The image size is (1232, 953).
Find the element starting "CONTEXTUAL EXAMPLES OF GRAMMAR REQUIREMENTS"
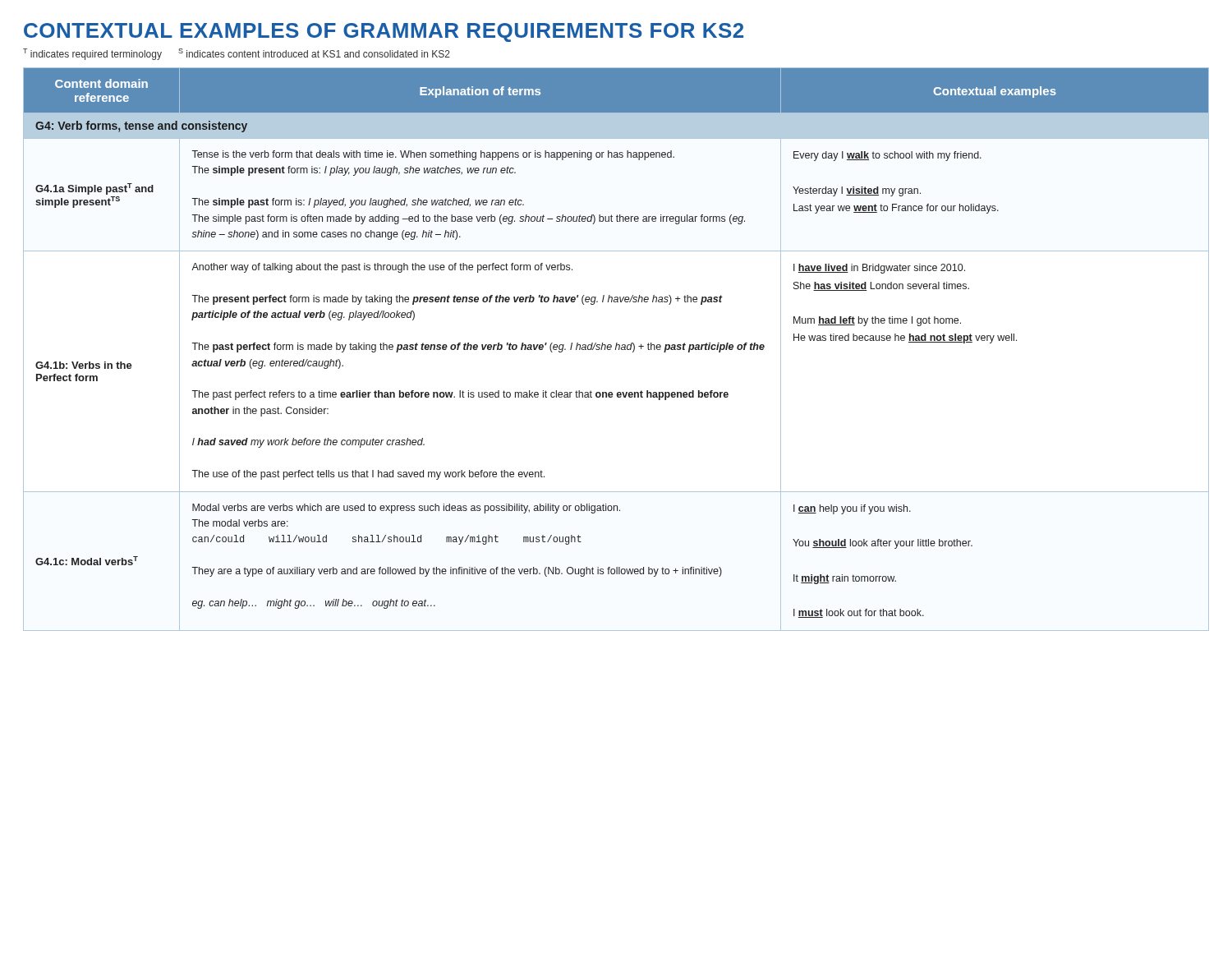point(616,31)
